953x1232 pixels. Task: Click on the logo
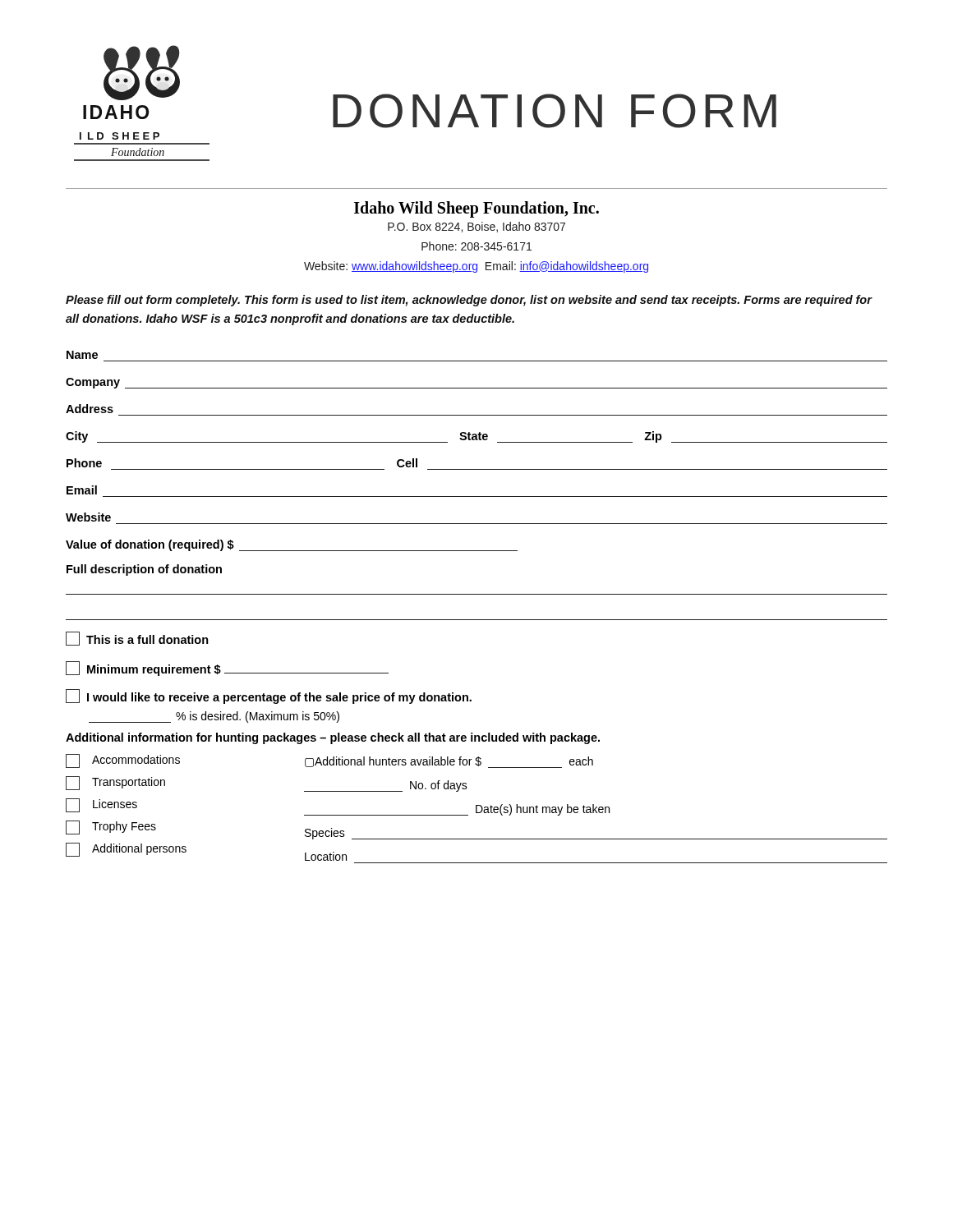tap(146, 110)
